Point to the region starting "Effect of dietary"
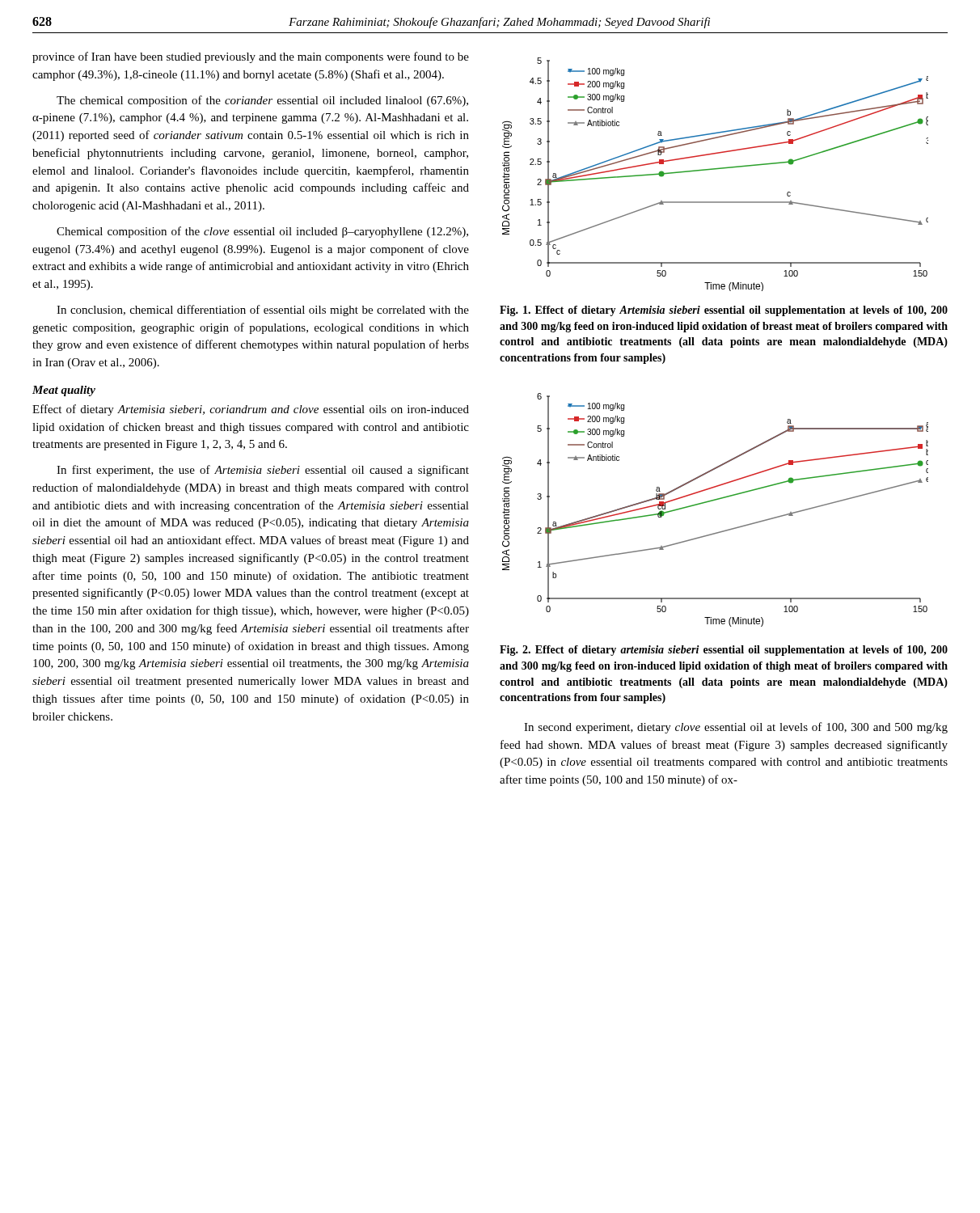The height and width of the screenshot is (1213, 980). tap(251, 427)
